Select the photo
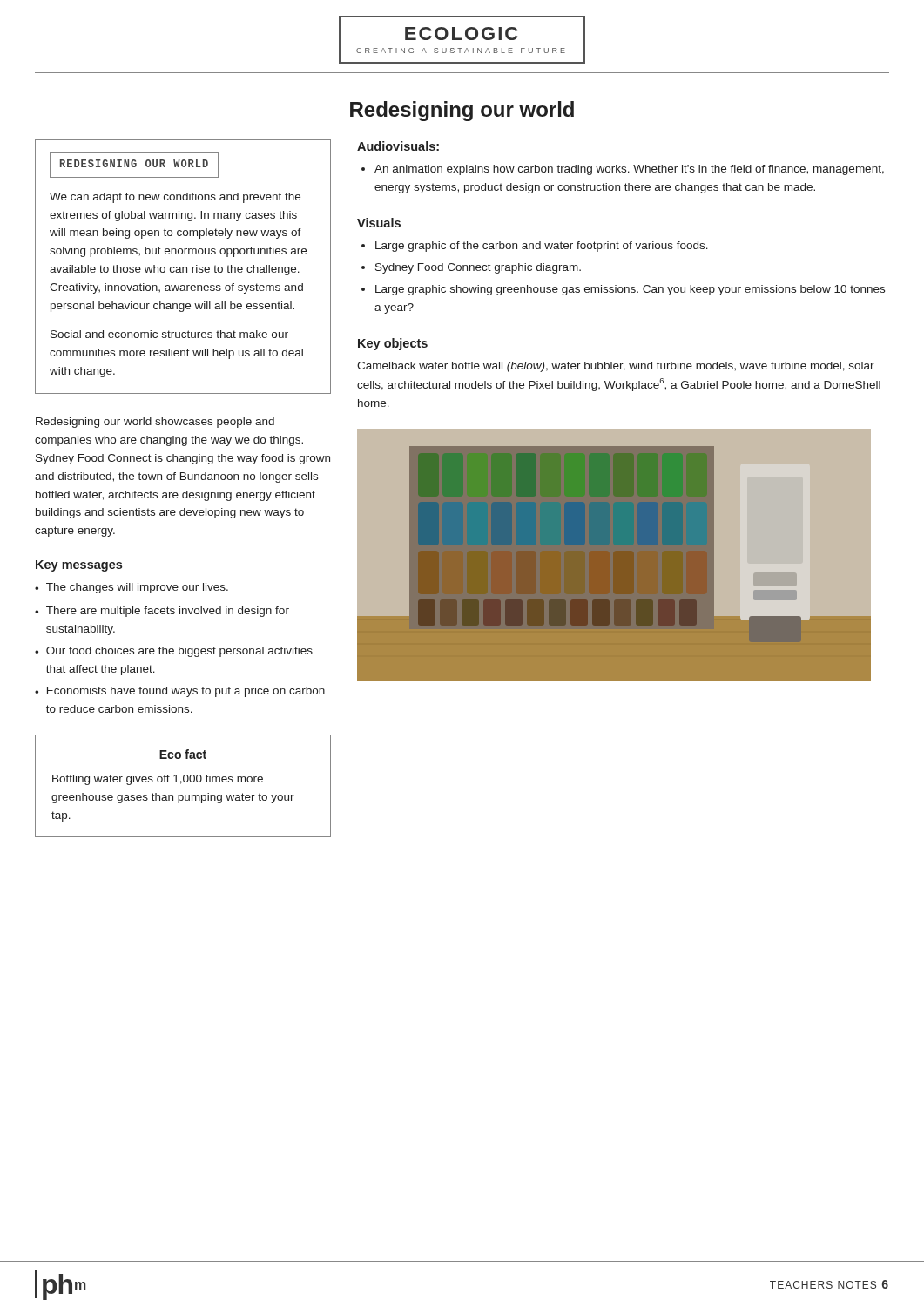This screenshot has height=1307, width=924. (x=623, y=555)
